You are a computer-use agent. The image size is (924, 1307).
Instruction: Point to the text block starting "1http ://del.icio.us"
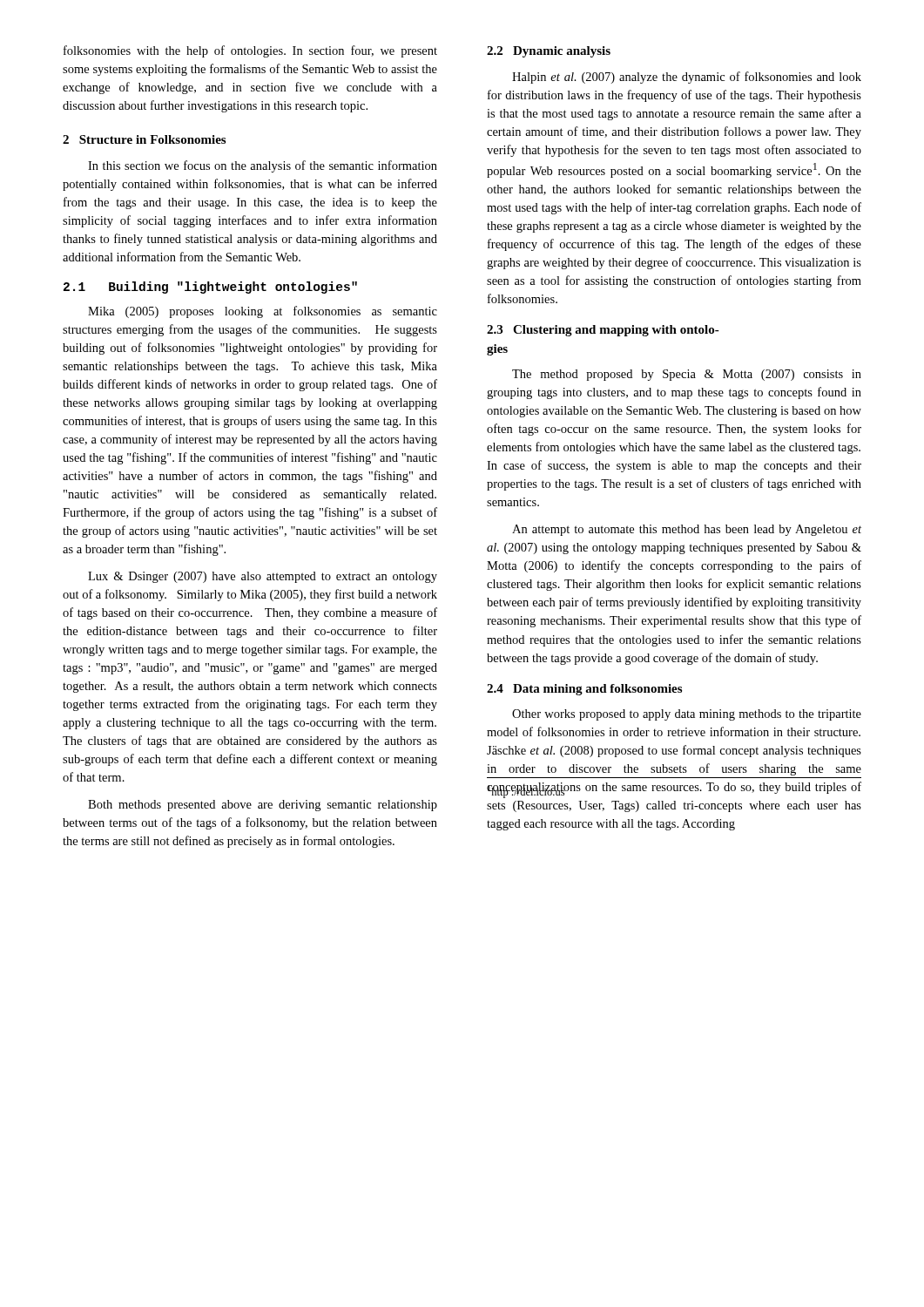pos(526,791)
